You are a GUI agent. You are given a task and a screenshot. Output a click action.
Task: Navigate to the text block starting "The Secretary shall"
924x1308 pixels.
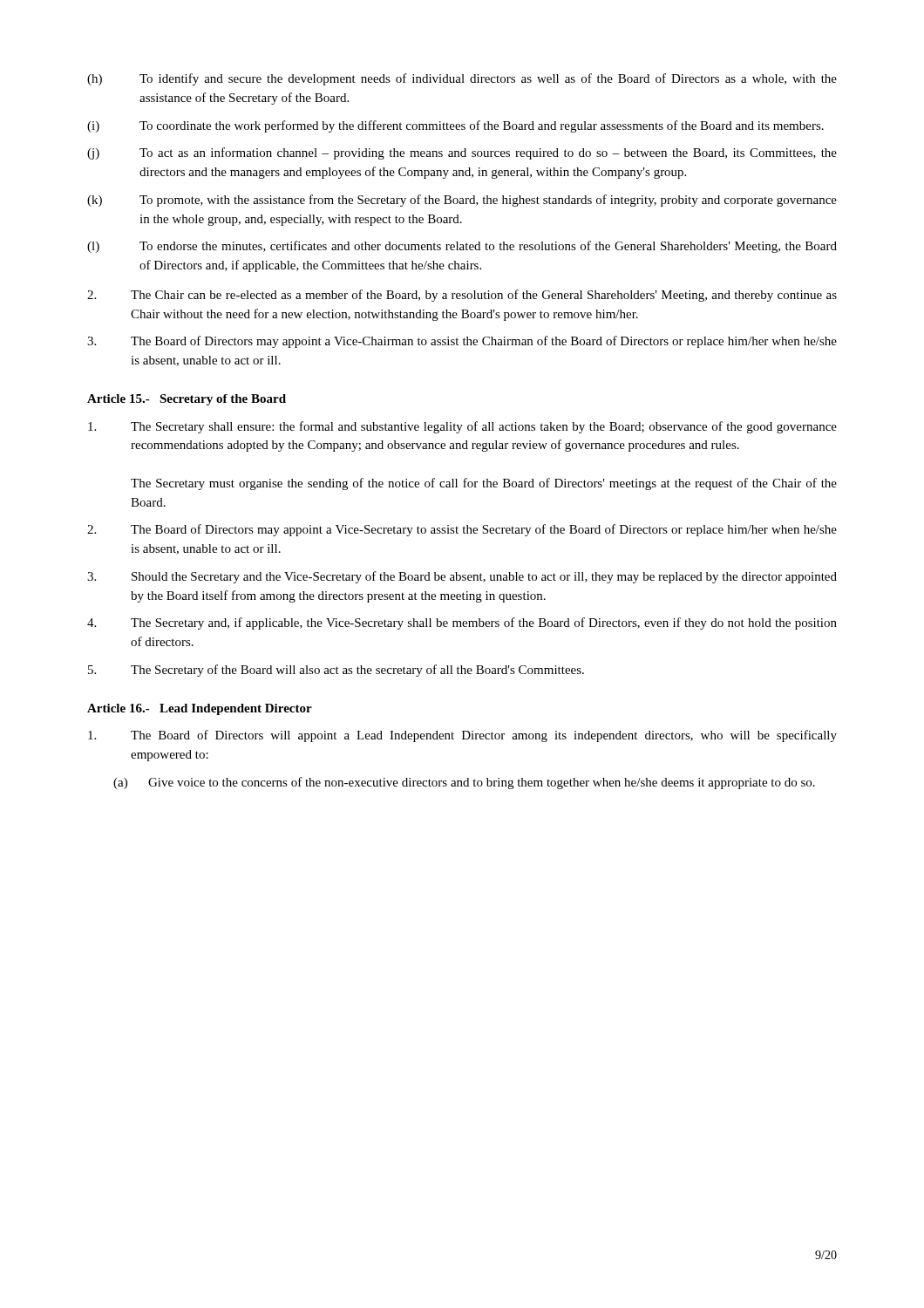click(462, 427)
